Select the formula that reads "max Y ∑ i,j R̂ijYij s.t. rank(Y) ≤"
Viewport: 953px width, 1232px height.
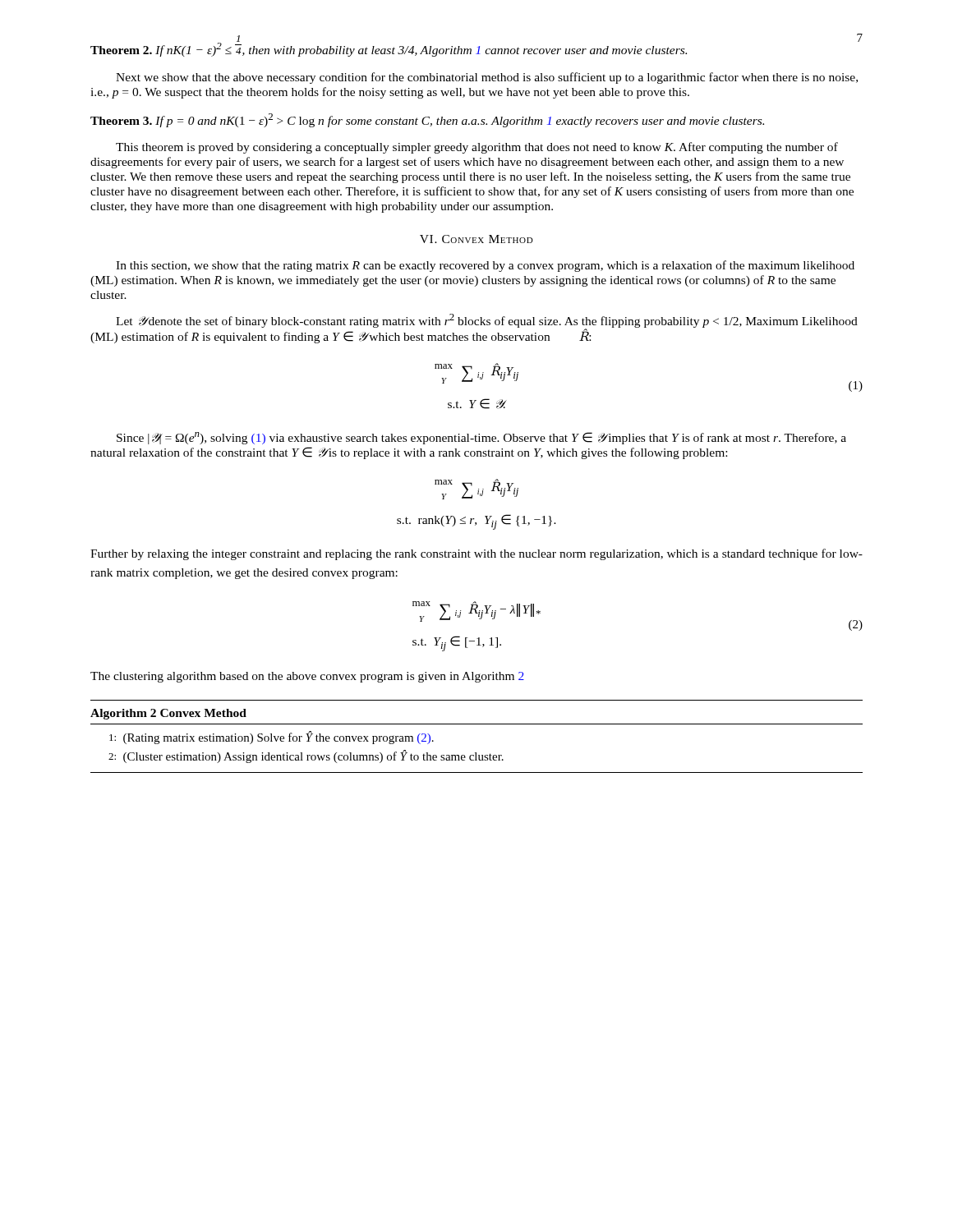476,502
